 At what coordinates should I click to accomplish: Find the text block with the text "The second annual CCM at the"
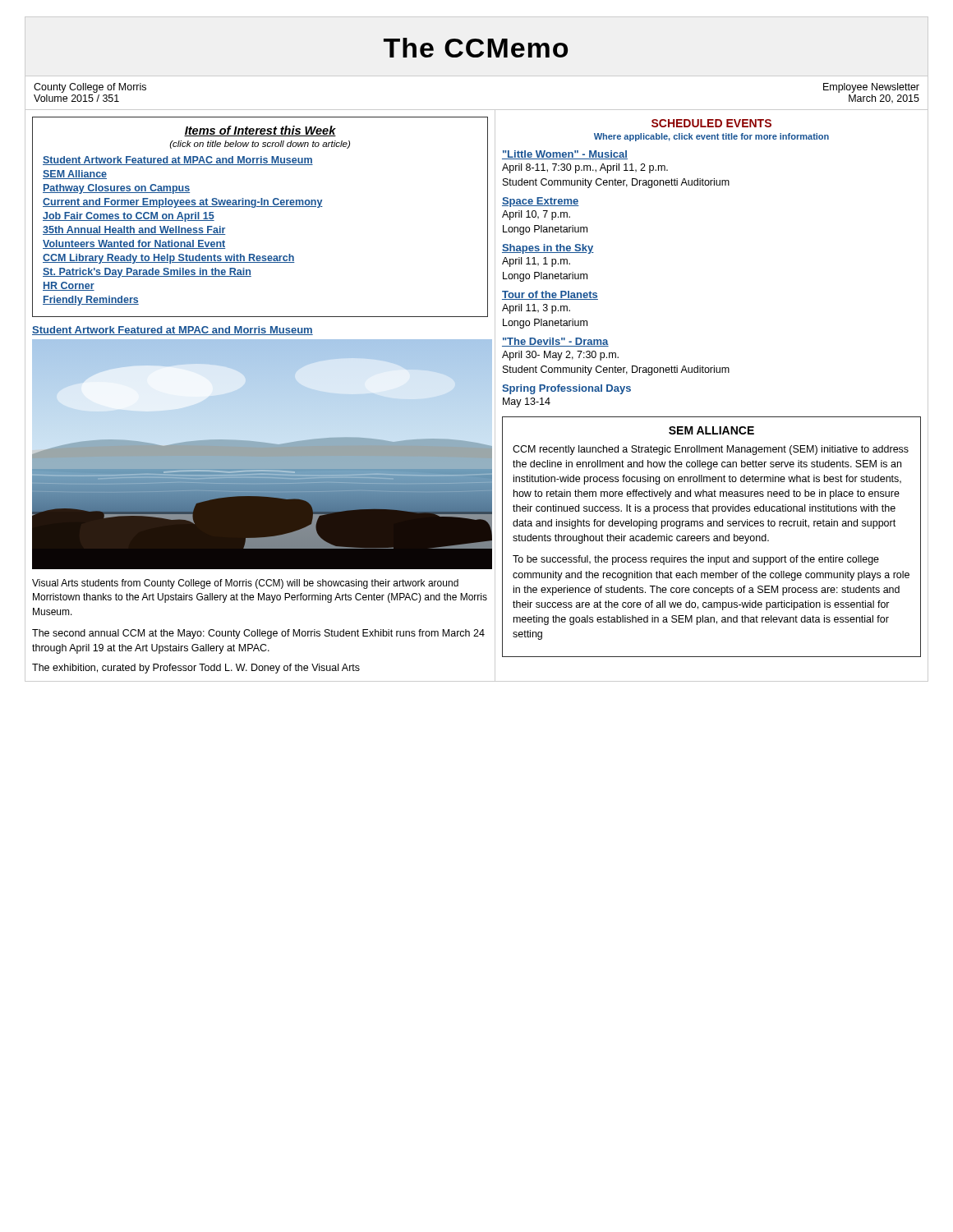(258, 641)
